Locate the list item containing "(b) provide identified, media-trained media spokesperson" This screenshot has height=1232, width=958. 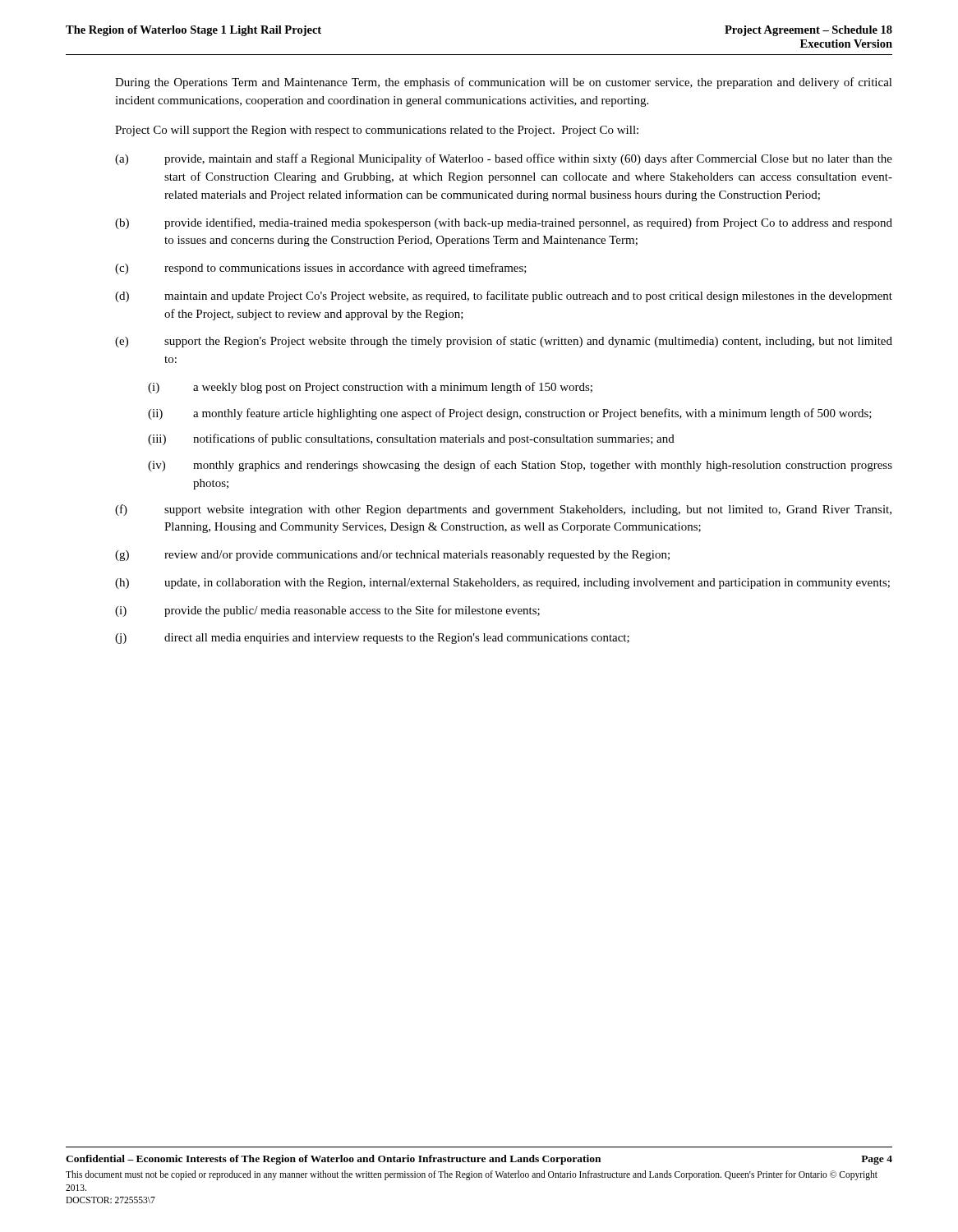point(504,232)
